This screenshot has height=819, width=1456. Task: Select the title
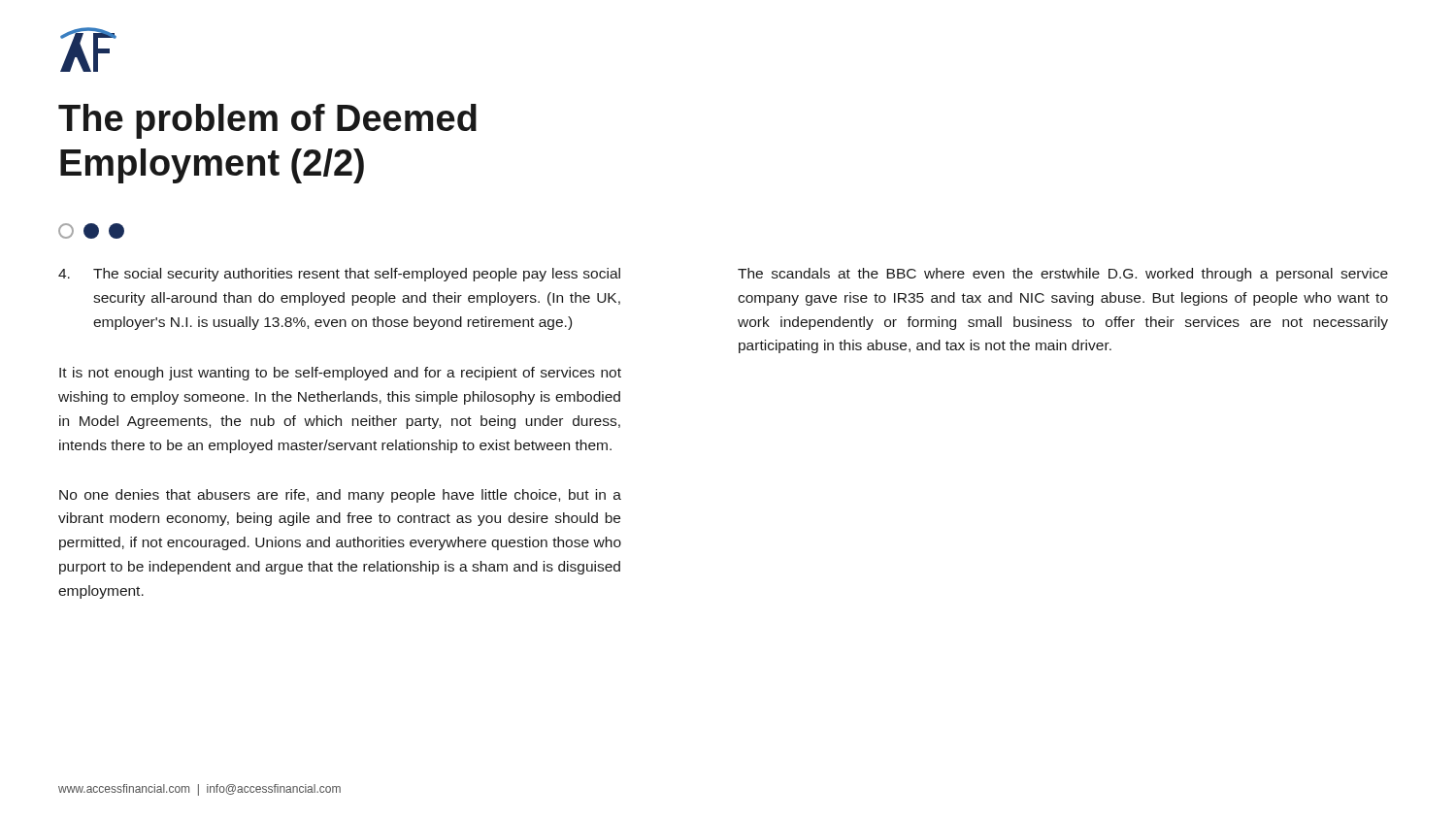pos(311,141)
